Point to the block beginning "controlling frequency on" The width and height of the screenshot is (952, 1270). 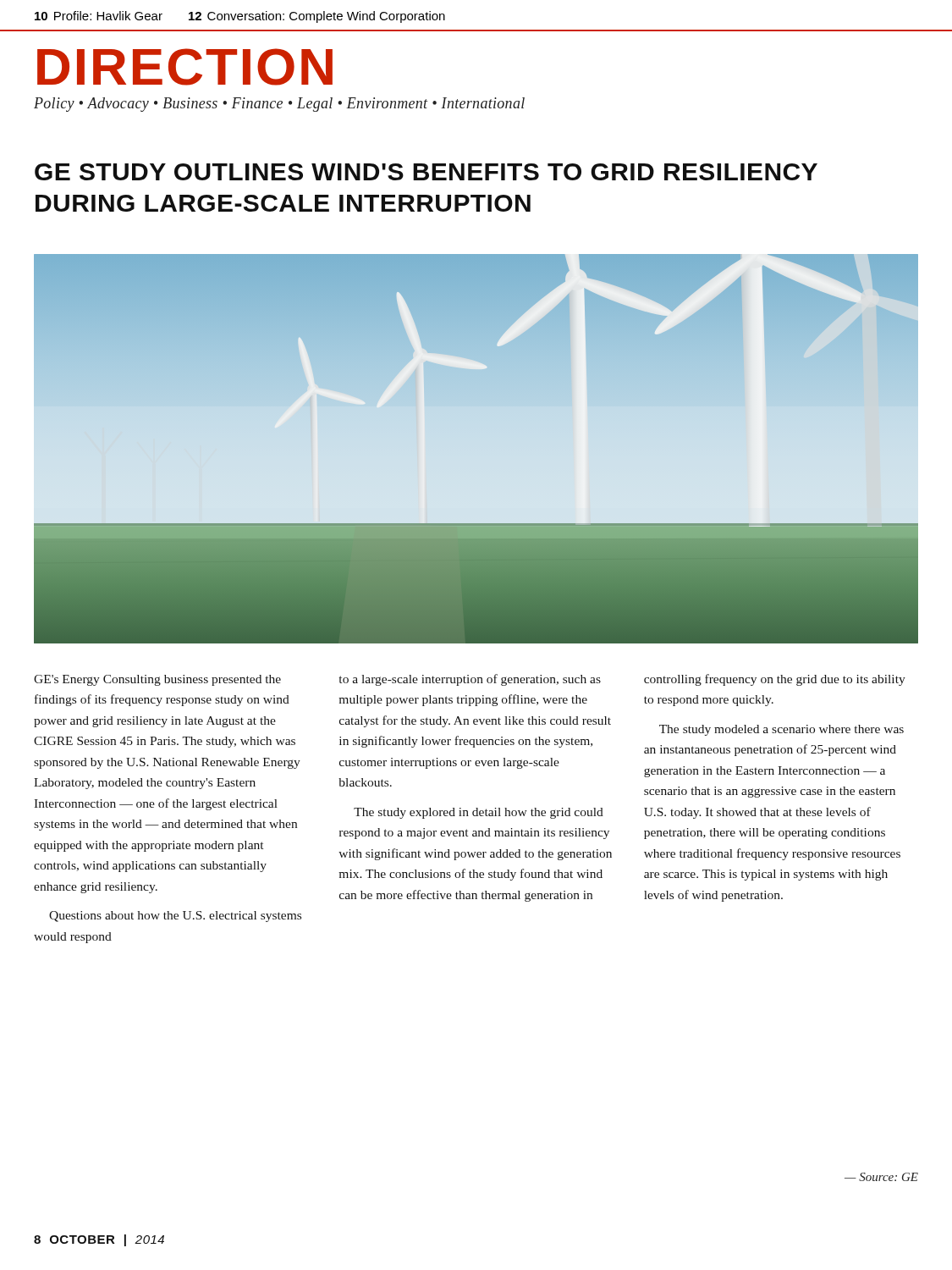click(781, 787)
